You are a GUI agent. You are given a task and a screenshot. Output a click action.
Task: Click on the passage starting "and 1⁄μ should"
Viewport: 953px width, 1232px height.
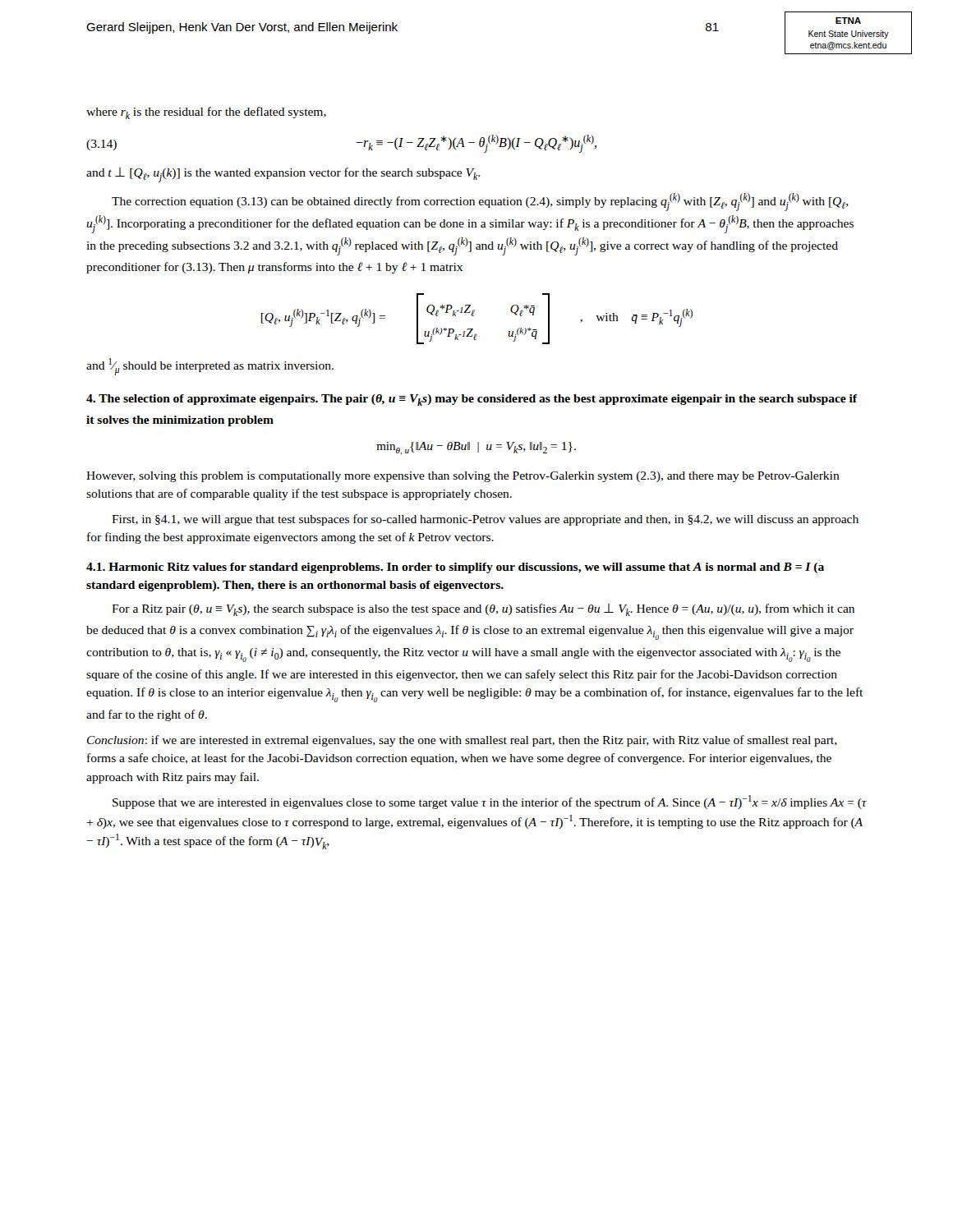click(210, 366)
